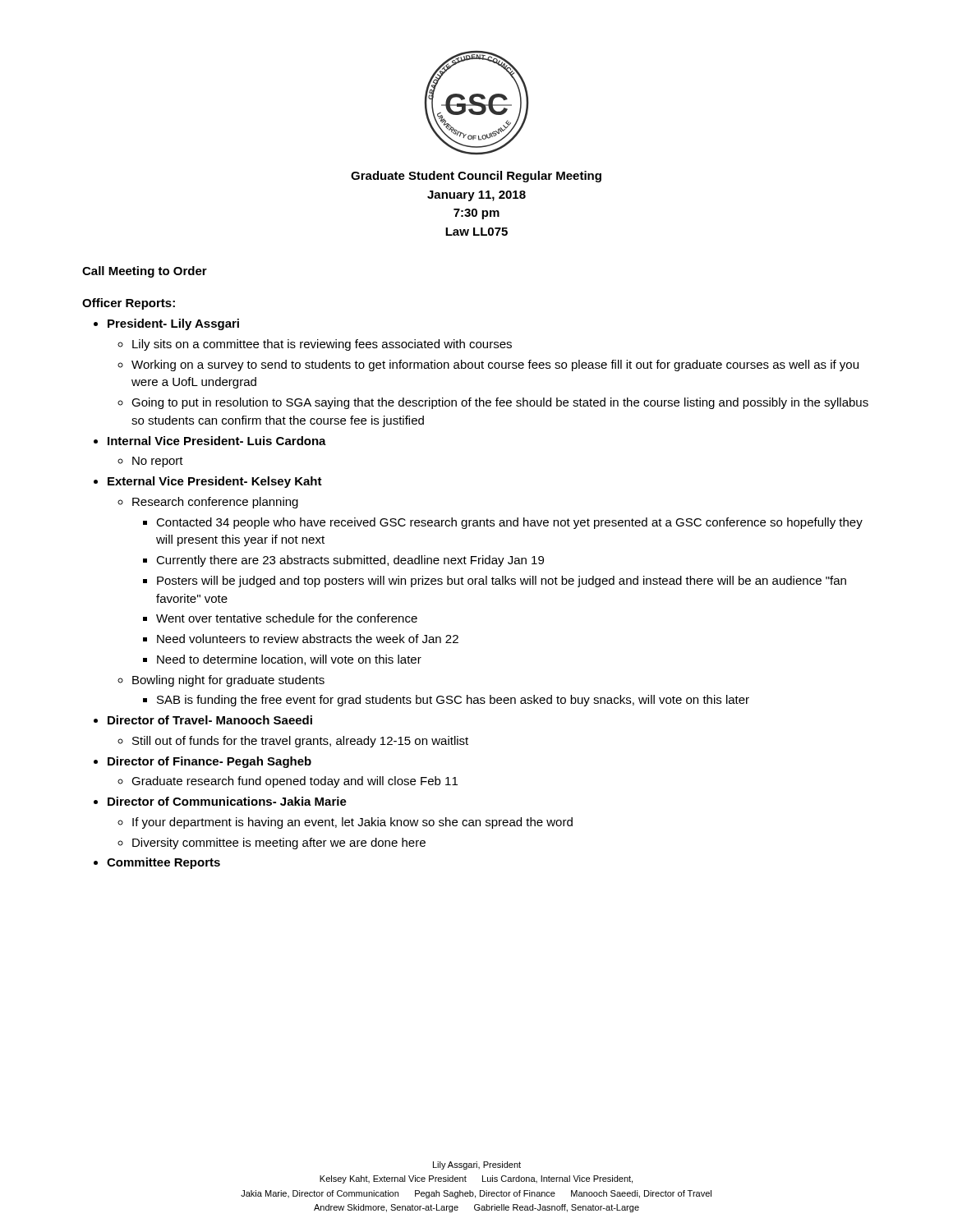
Task: Click on the text block starting "Contacted 34 people who have received GSC"
Action: point(509,530)
